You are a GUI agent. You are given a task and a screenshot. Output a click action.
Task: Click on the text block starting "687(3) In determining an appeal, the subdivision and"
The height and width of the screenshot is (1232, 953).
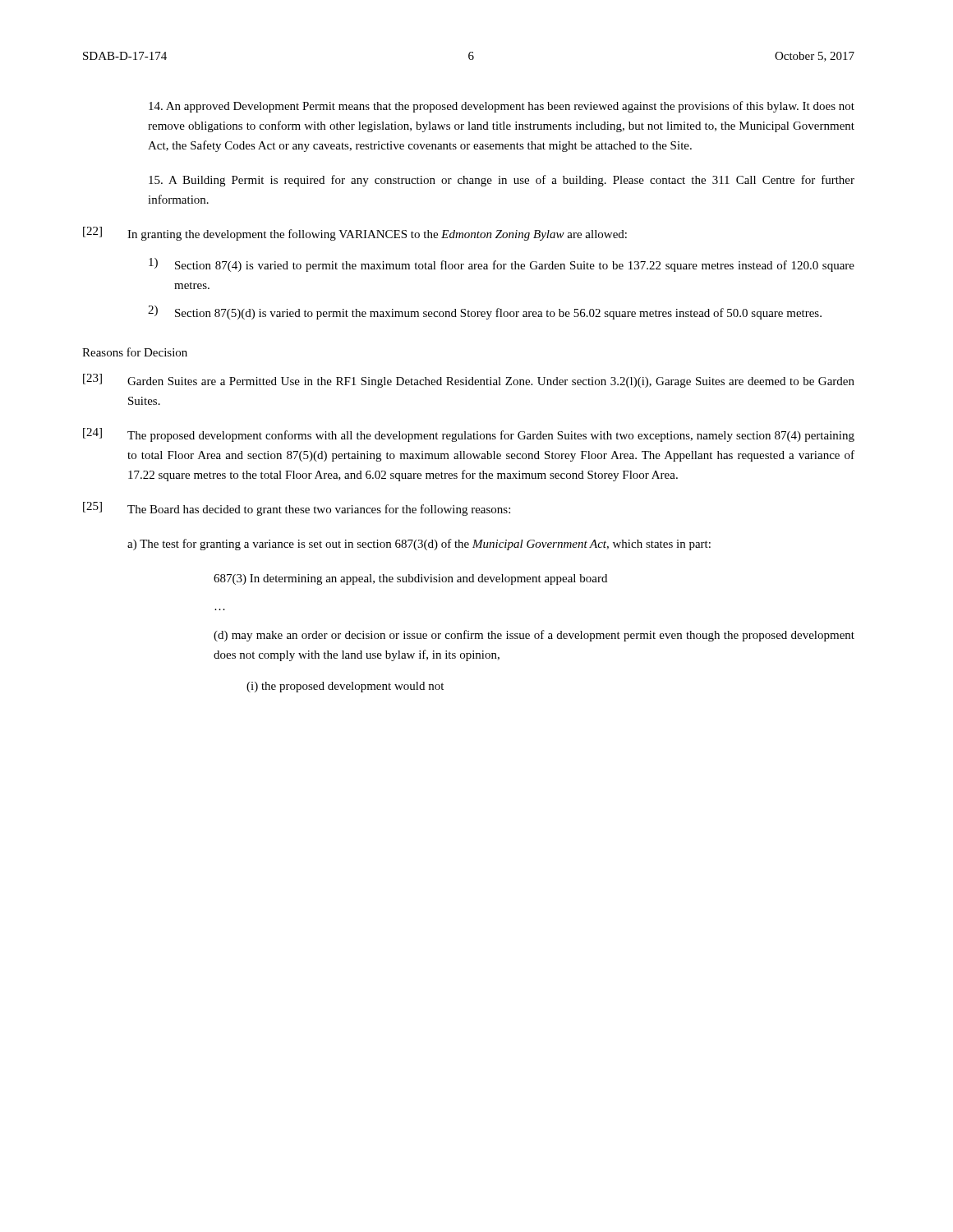(411, 578)
